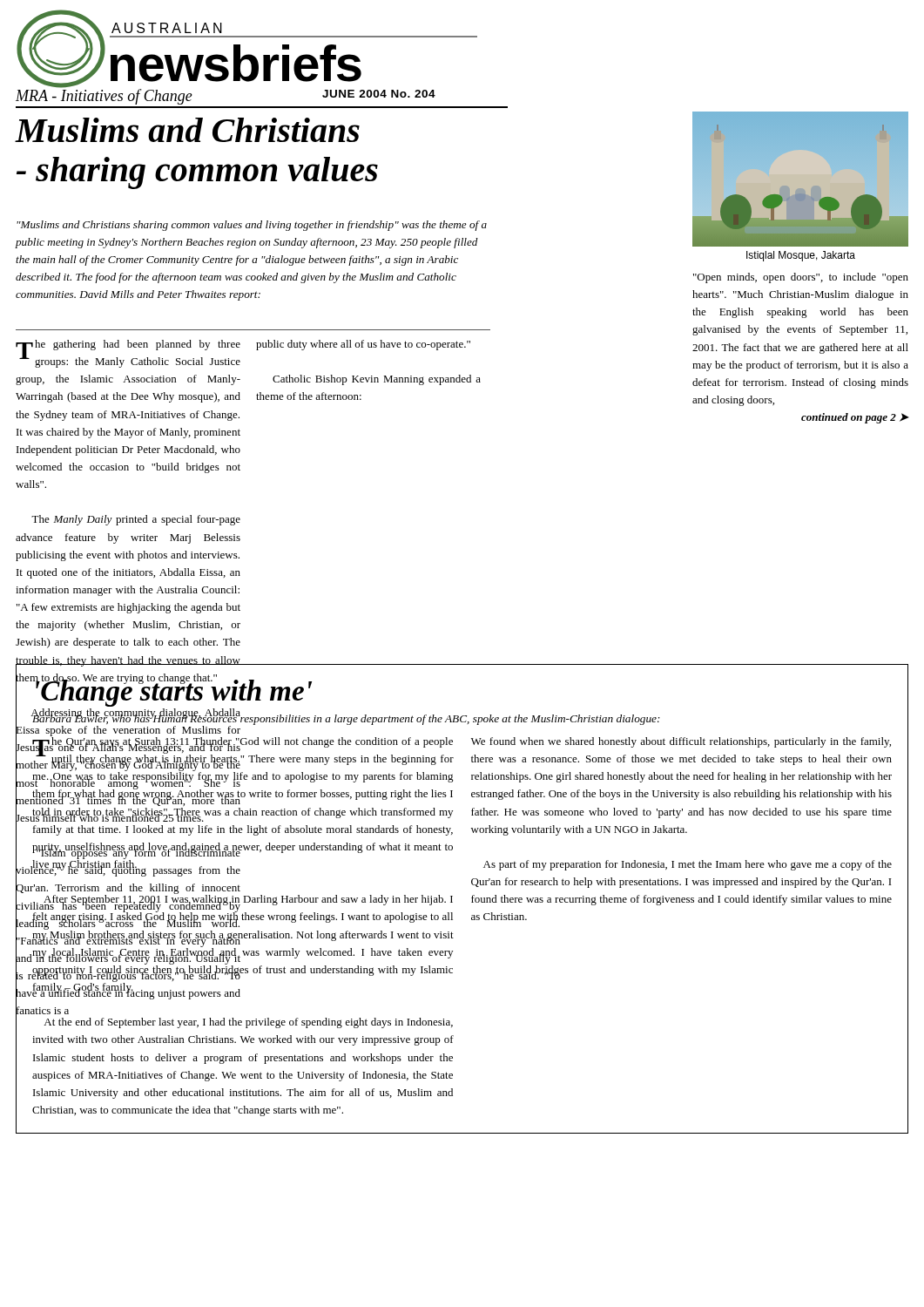Select the photo
This screenshot has width=924, height=1307.
tap(800, 179)
